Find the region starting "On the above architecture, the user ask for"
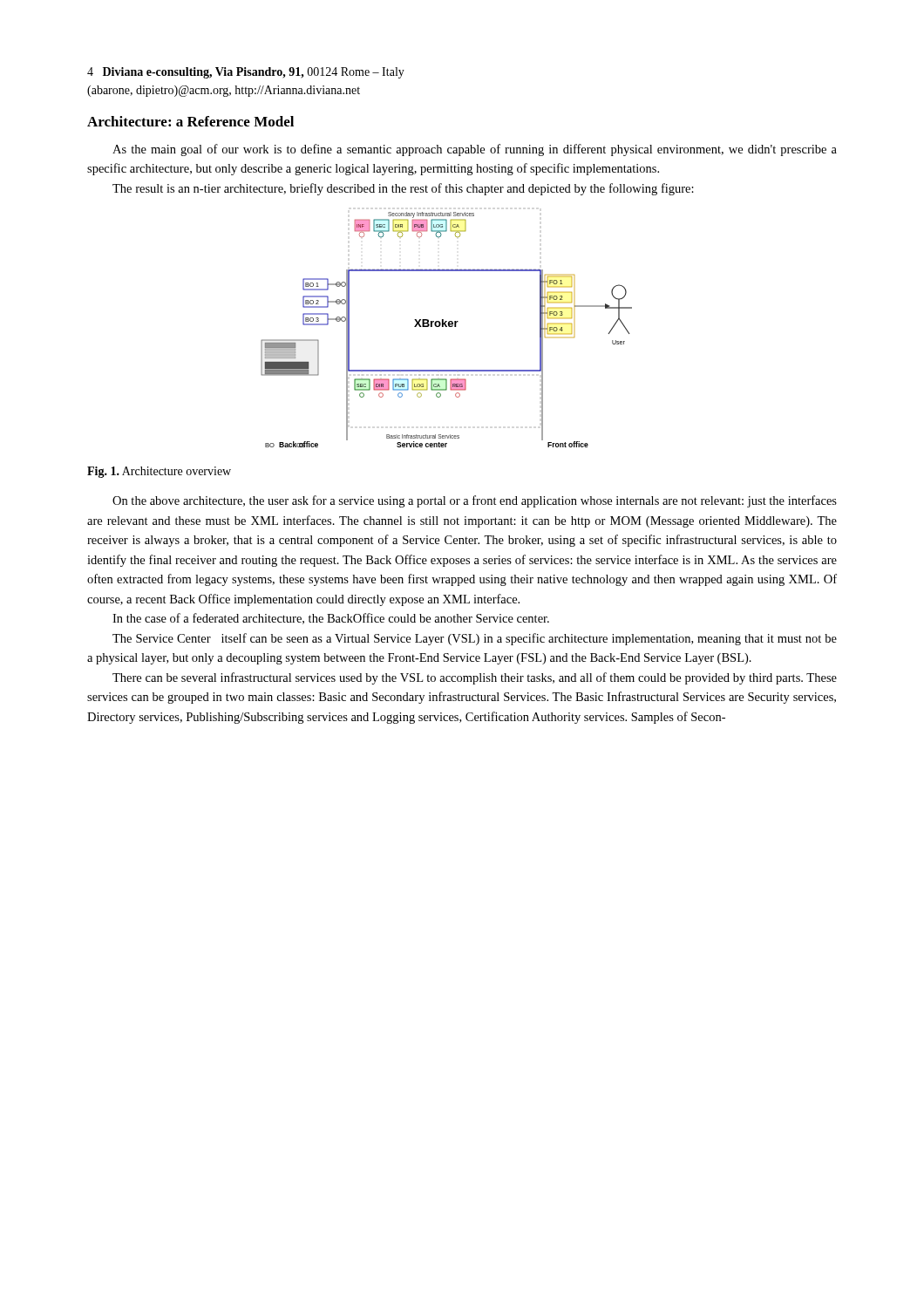924x1308 pixels. coord(462,550)
